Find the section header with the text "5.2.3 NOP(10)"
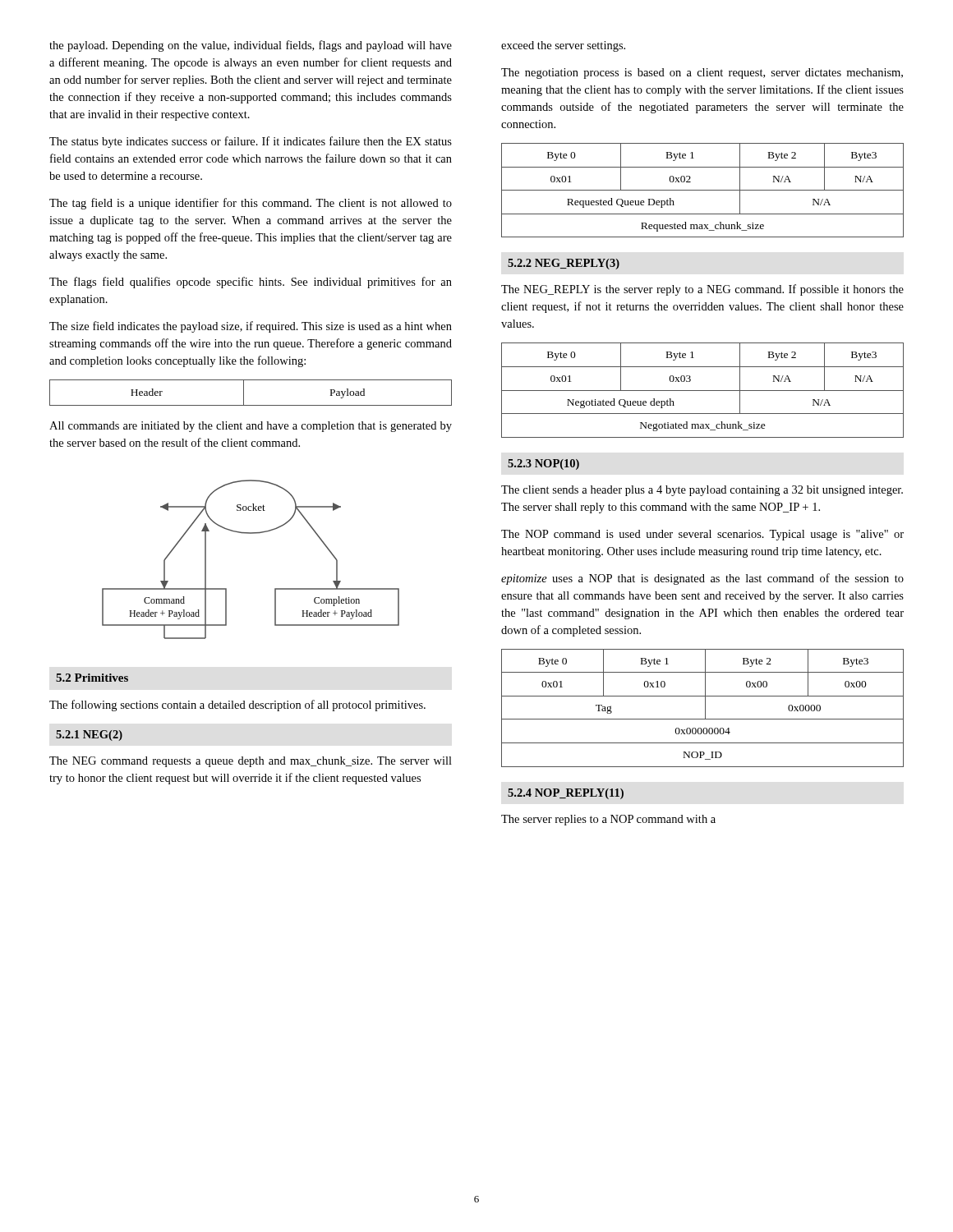 pos(544,463)
